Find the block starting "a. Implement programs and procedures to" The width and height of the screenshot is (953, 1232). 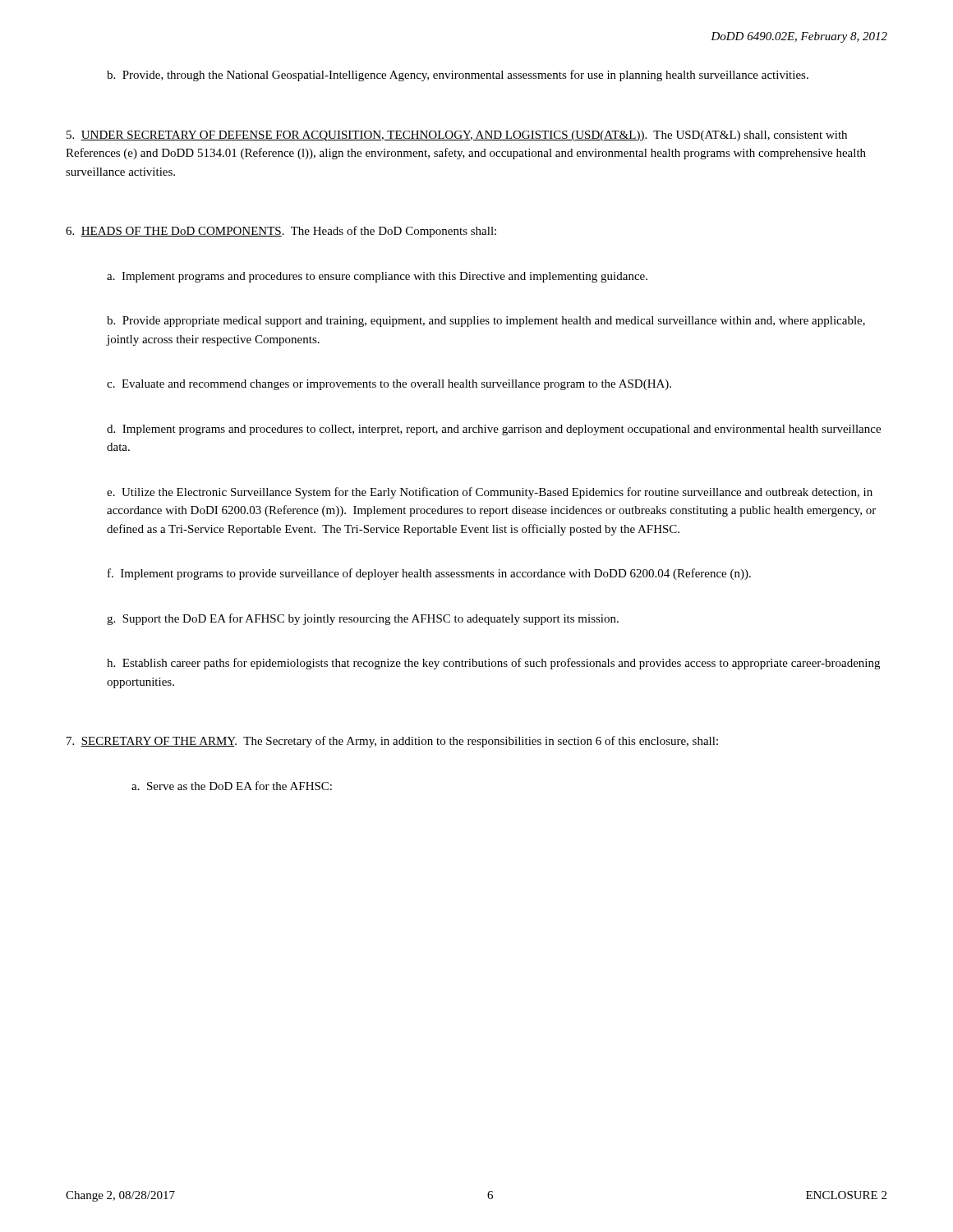click(x=497, y=276)
